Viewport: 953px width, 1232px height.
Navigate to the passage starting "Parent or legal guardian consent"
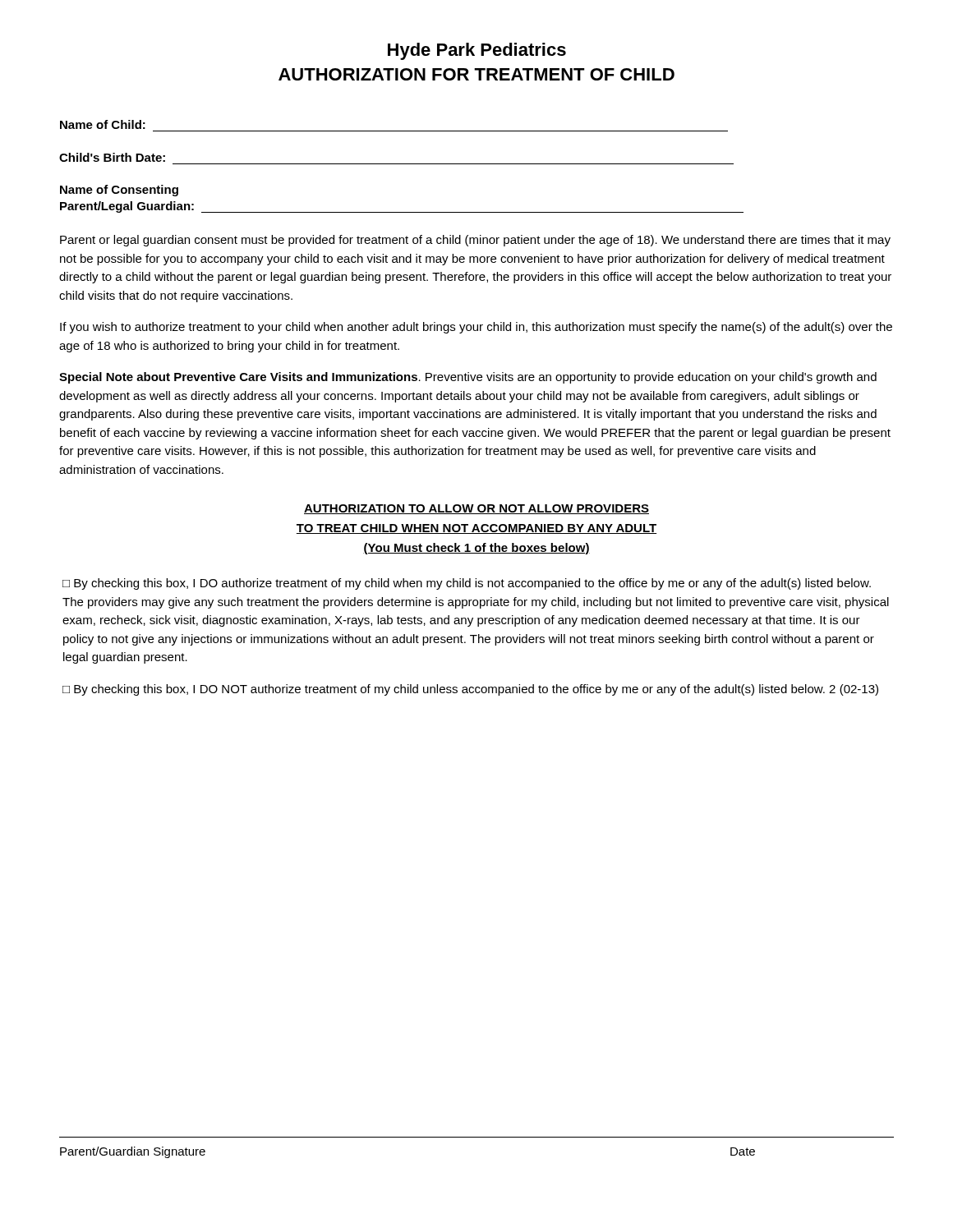475,267
